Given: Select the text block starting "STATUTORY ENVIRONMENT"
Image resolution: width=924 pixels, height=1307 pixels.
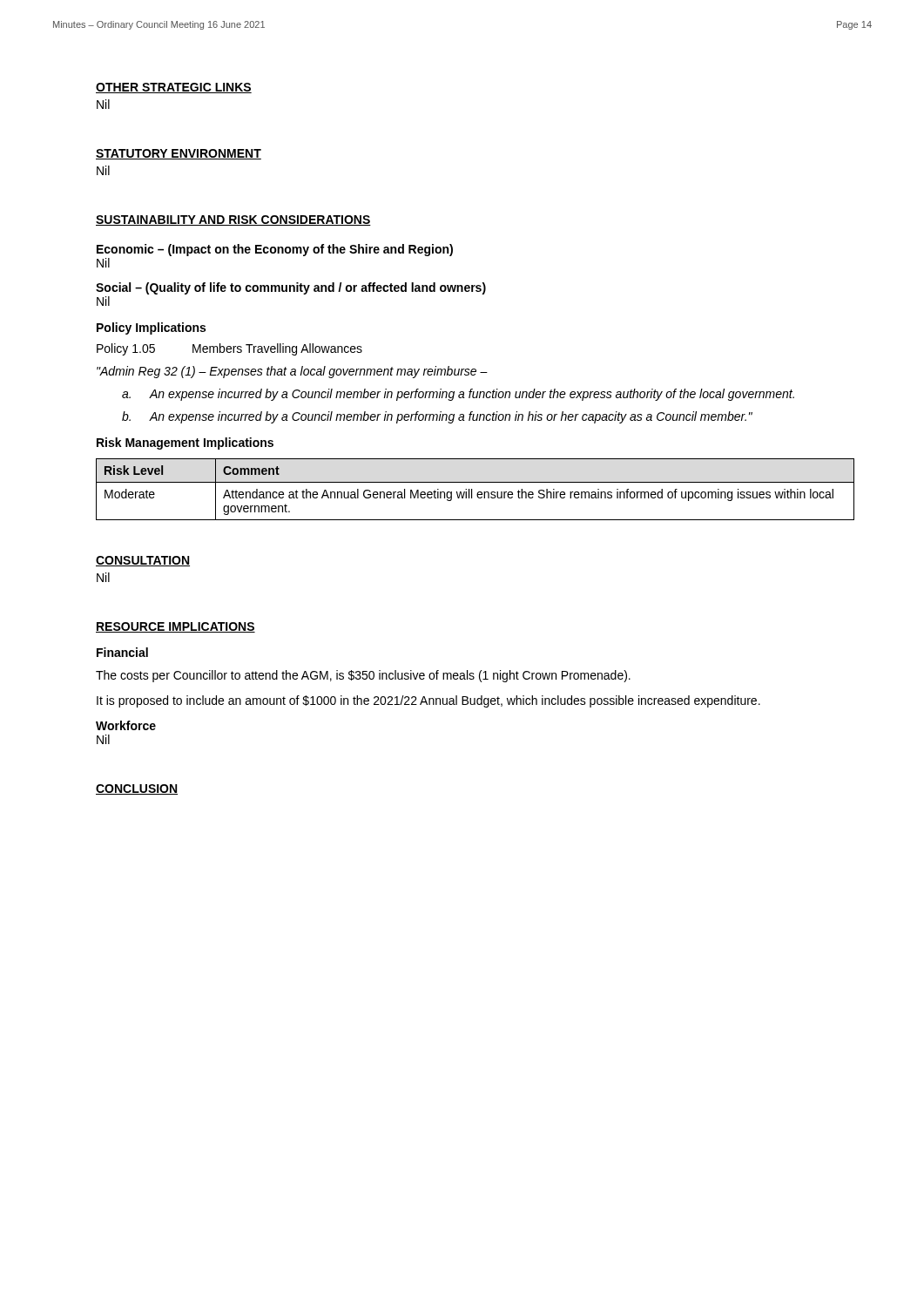Looking at the screenshot, I should pos(178,153).
